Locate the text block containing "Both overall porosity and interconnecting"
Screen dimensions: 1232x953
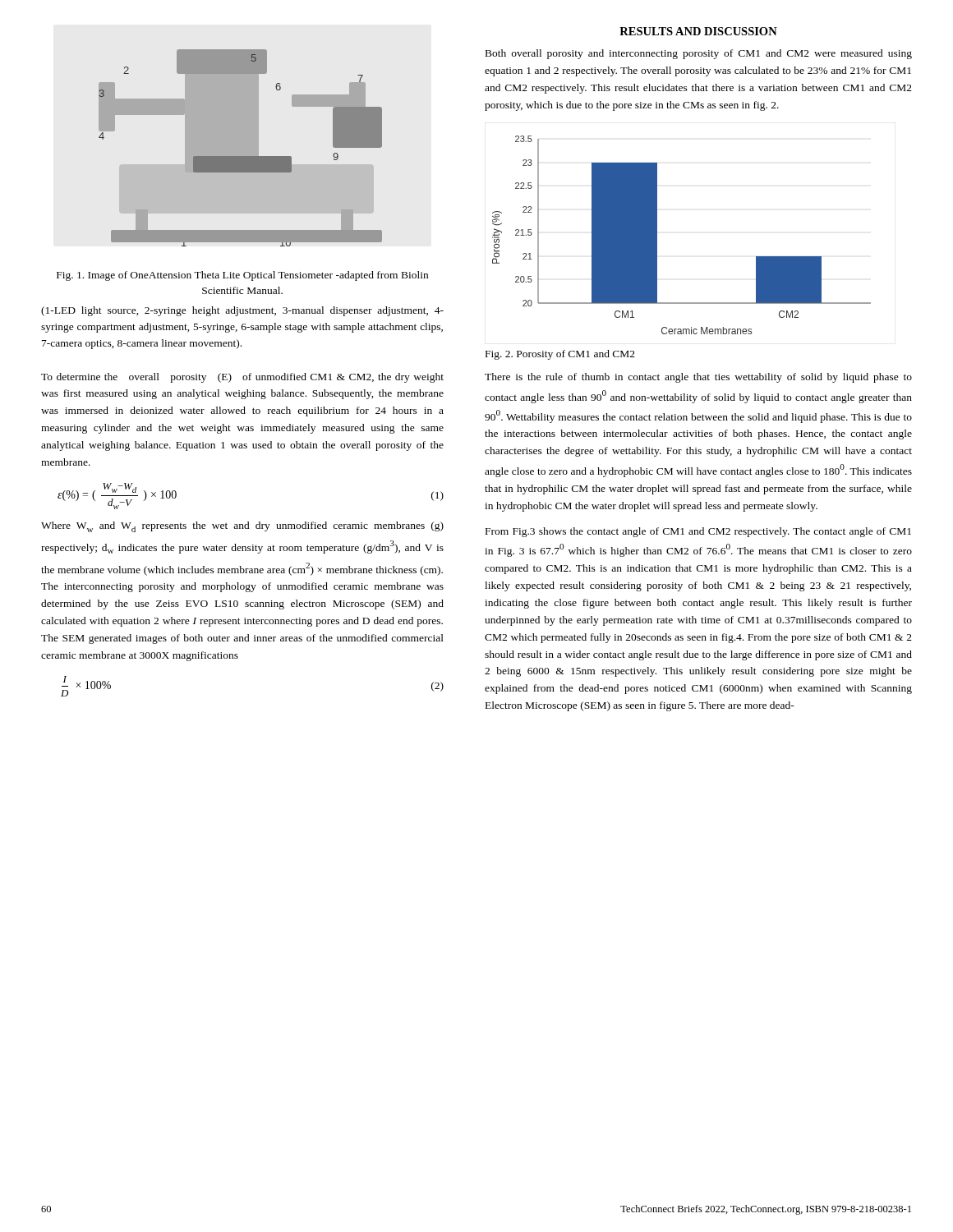pos(698,79)
